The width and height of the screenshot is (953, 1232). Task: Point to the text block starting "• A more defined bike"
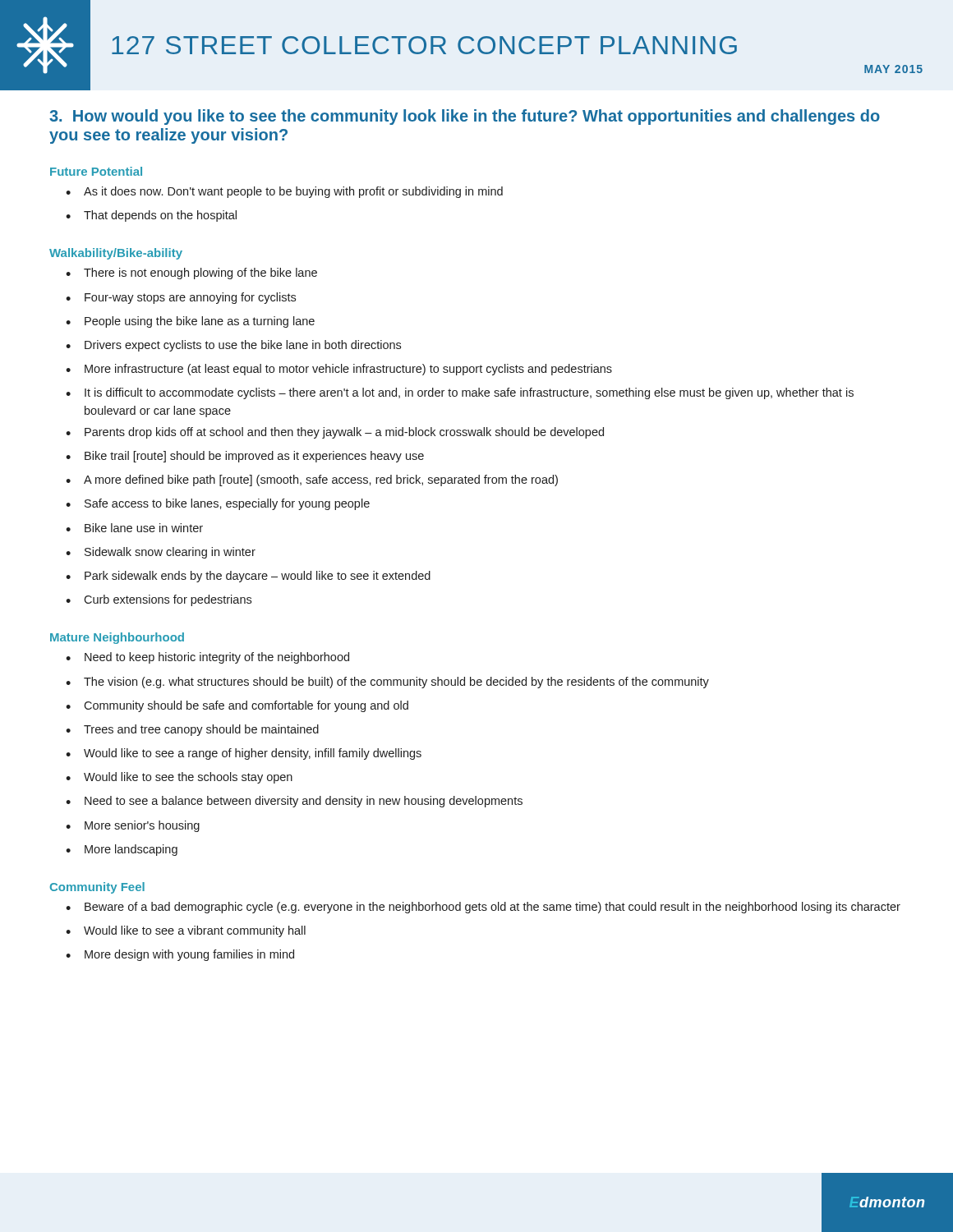click(x=485, y=482)
